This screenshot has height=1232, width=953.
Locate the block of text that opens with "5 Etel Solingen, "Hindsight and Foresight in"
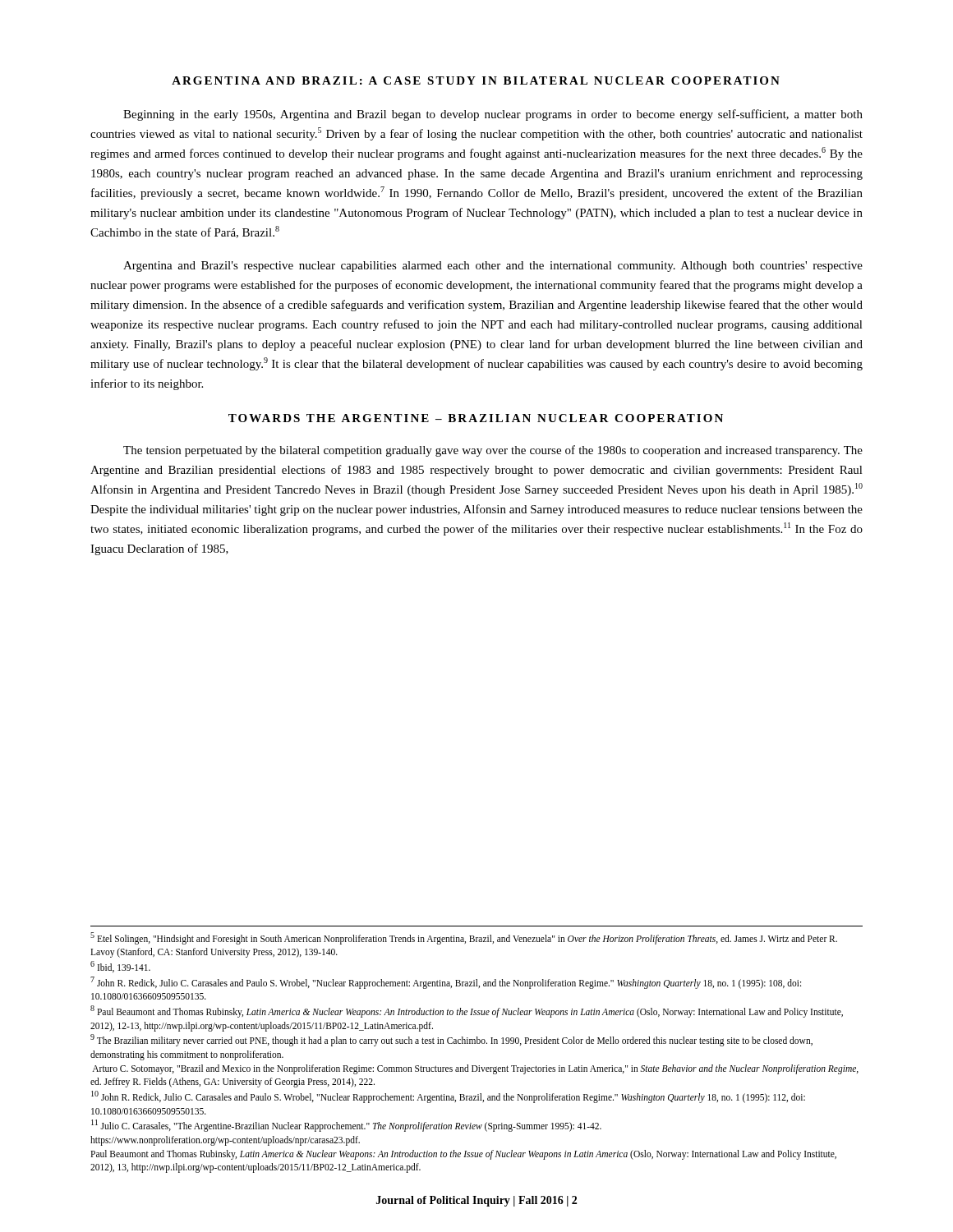[x=464, y=944]
